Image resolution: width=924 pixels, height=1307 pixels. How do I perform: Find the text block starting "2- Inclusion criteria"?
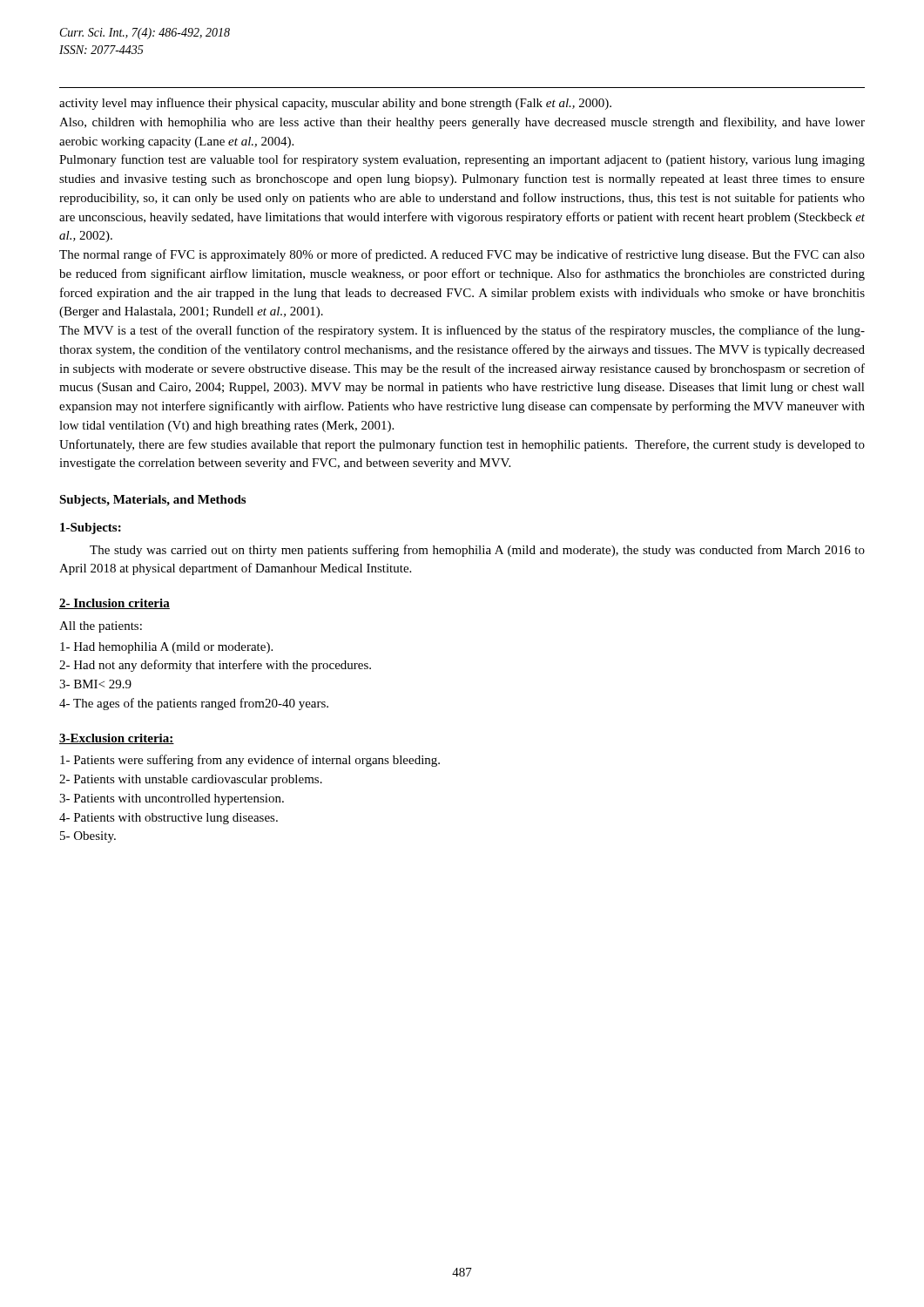tap(114, 603)
